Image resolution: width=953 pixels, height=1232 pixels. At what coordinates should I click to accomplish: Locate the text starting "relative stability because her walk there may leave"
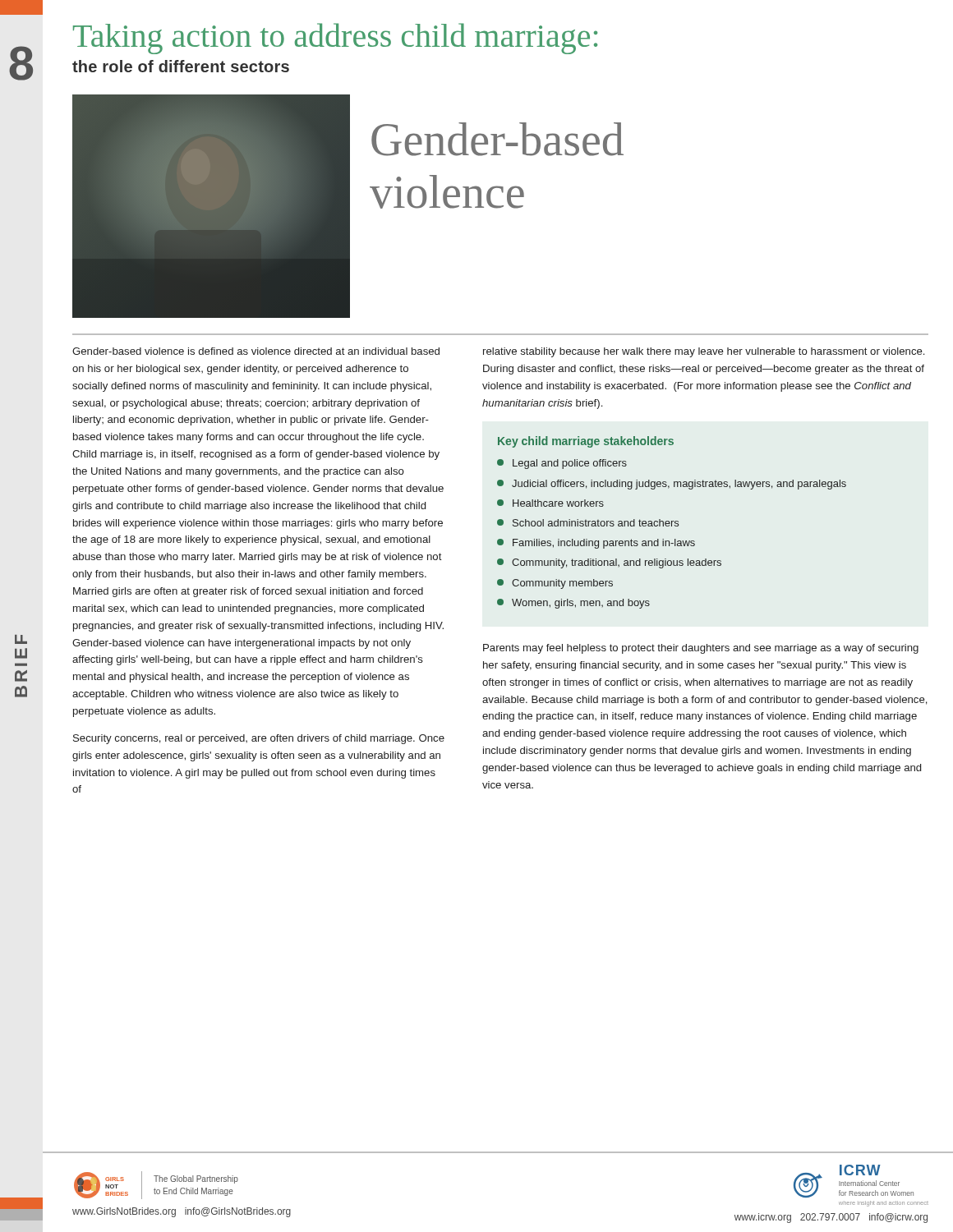(704, 377)
